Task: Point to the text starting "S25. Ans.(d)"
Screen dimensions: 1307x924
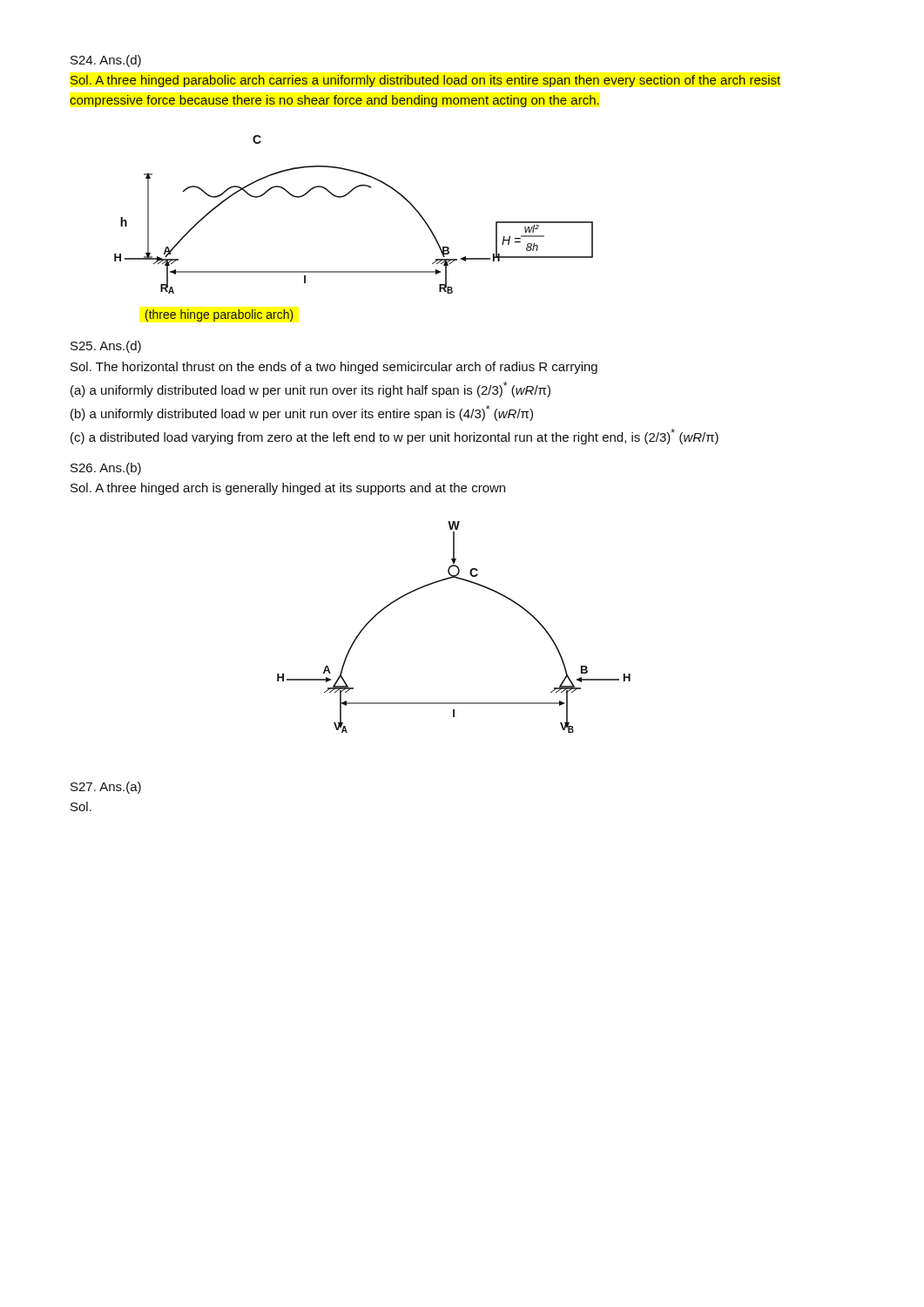Action: tap(106, 346)
